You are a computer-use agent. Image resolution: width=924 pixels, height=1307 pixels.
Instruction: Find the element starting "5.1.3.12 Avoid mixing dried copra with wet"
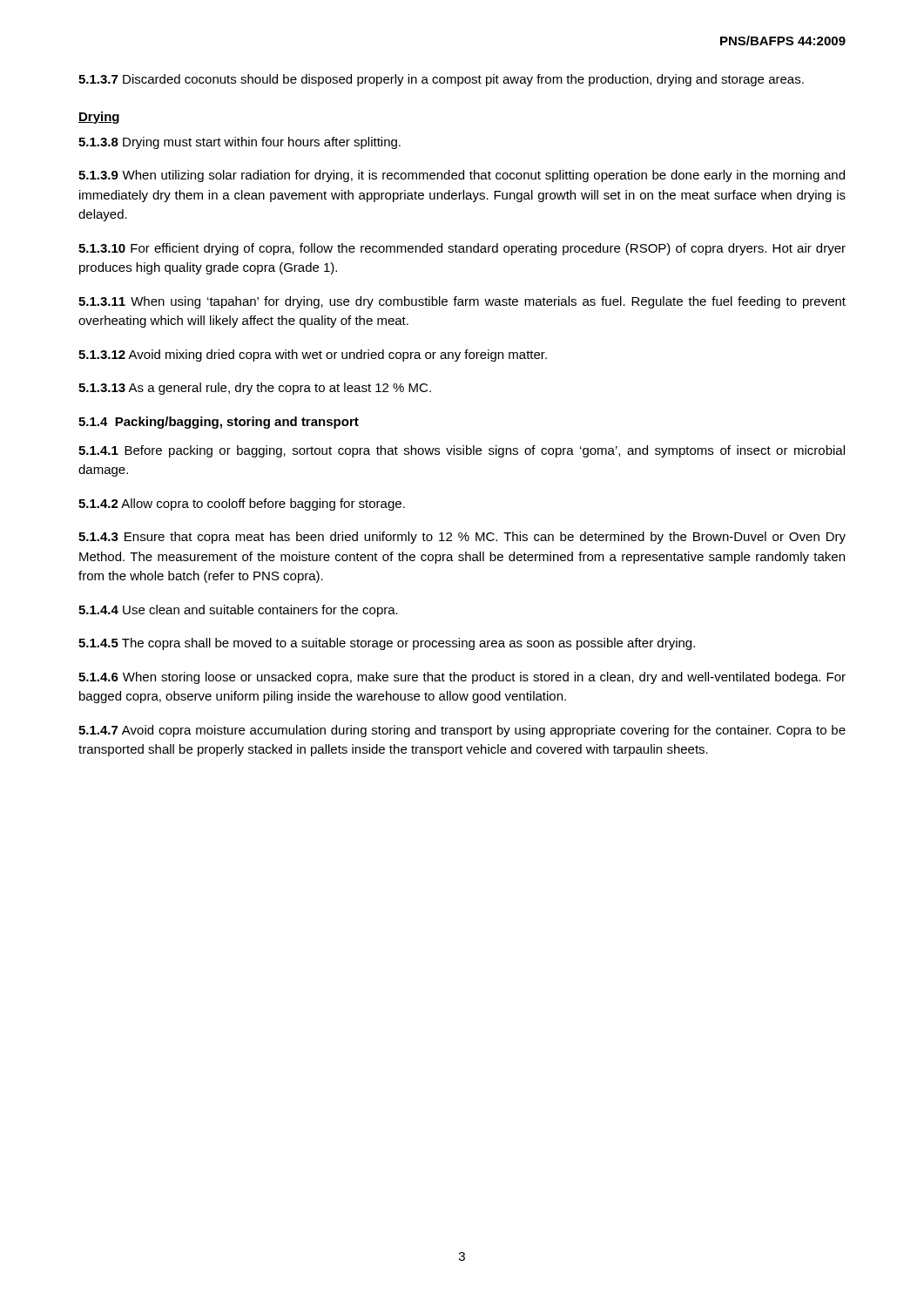pos(313,354)
